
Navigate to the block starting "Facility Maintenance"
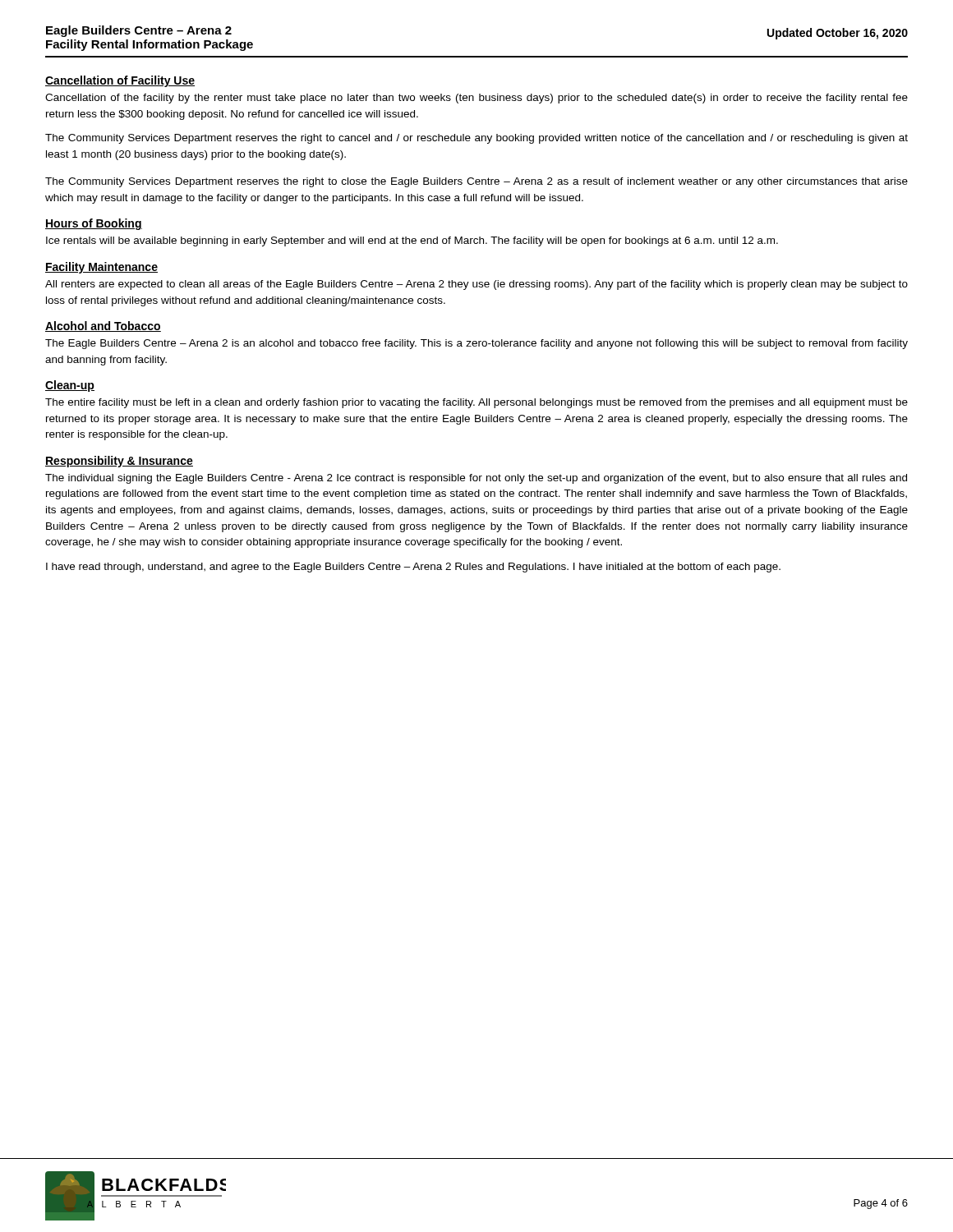coord(101,267)
